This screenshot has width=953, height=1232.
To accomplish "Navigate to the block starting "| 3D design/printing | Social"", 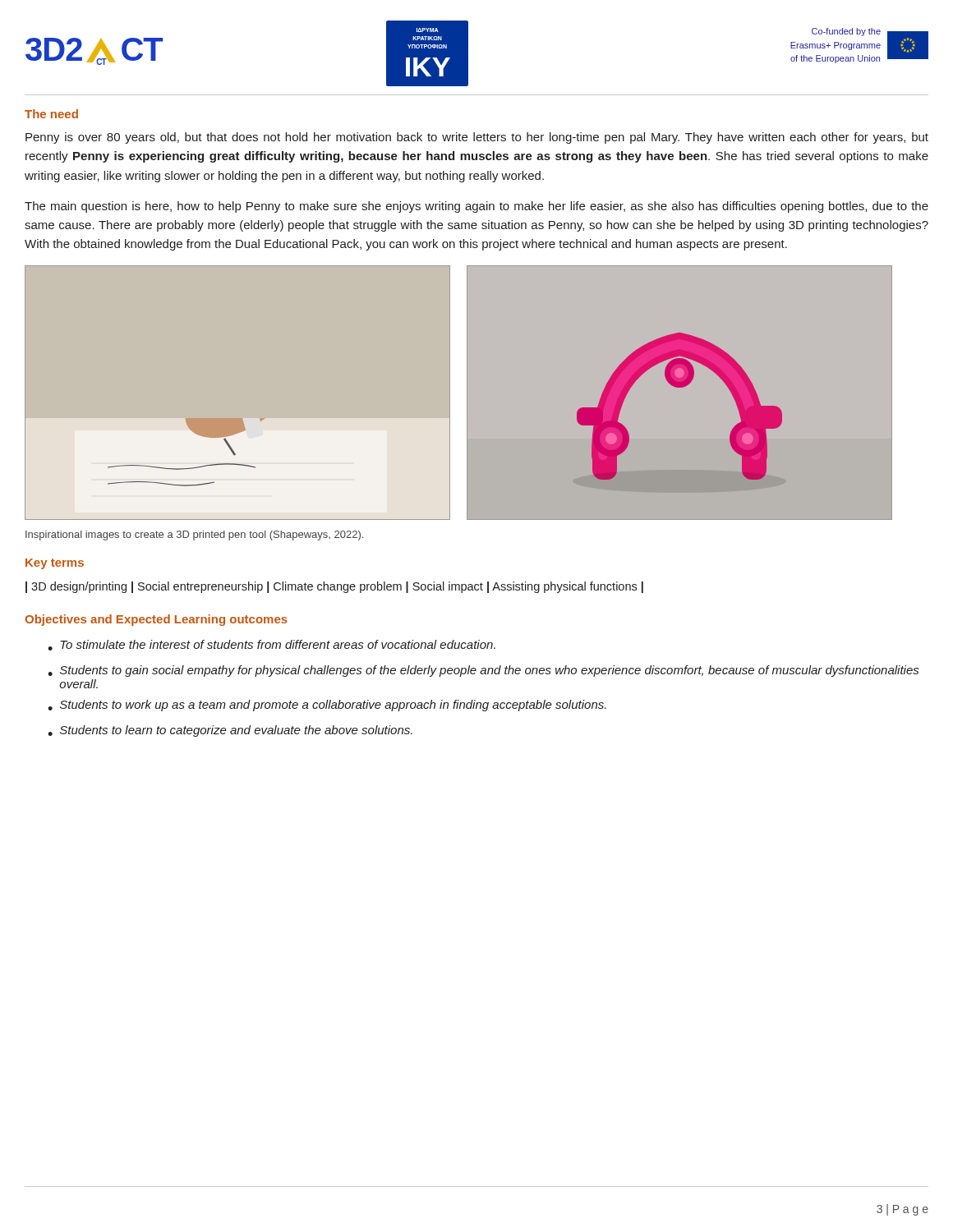I will tap(334, 586).
